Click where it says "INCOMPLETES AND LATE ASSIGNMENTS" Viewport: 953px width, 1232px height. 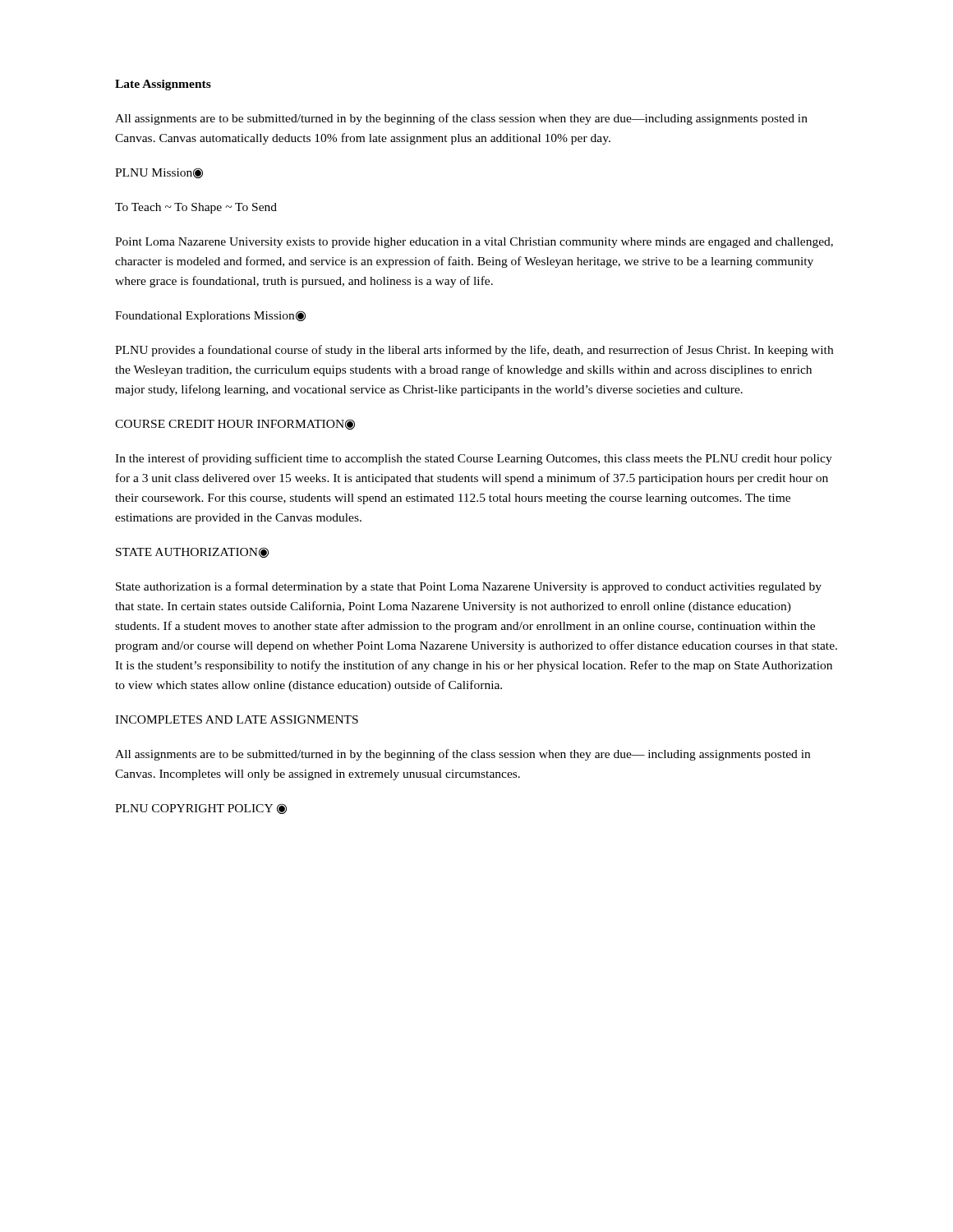coord(237,719)
